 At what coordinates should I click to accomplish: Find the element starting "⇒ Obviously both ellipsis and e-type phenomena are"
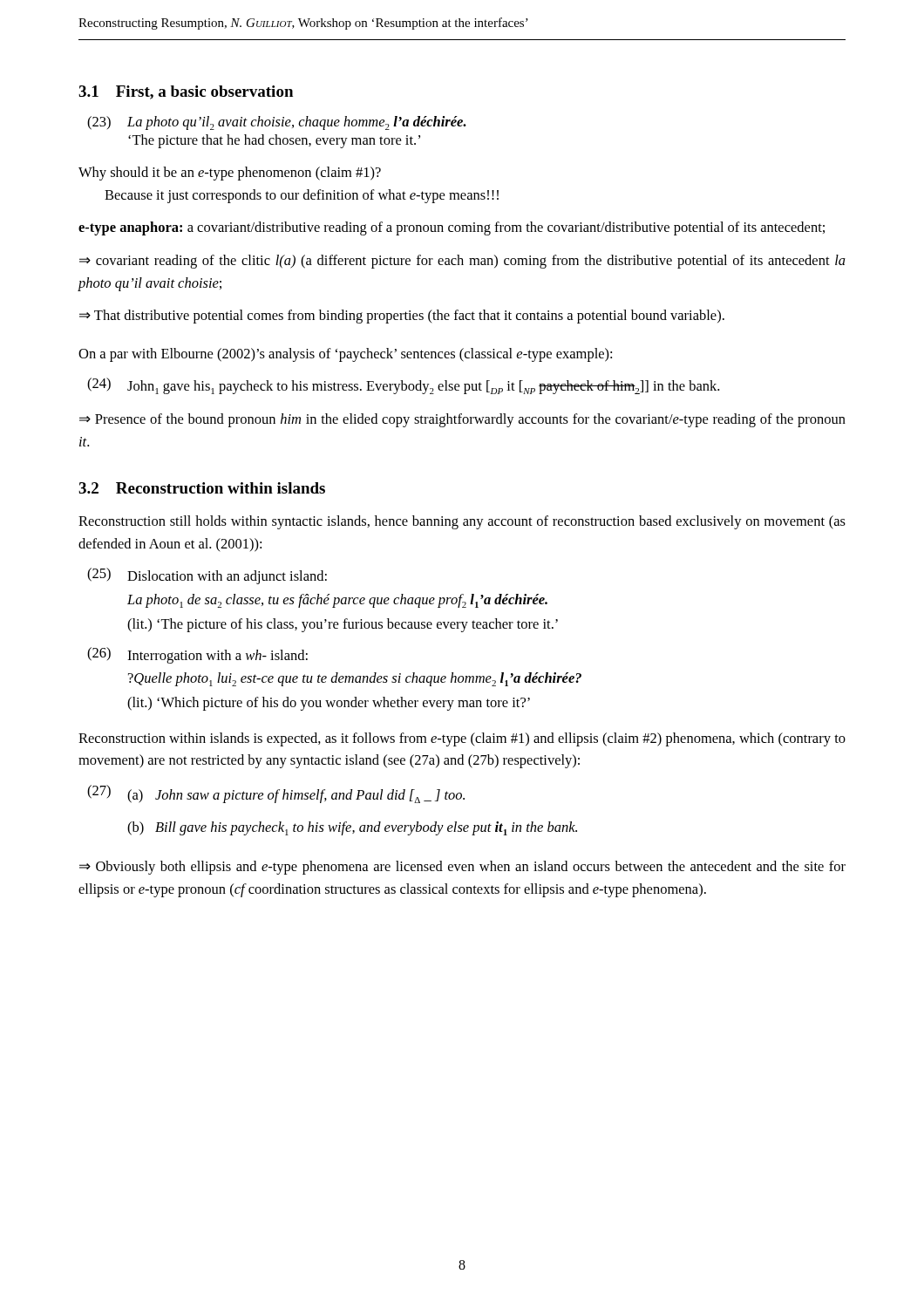tap(462, 877)
